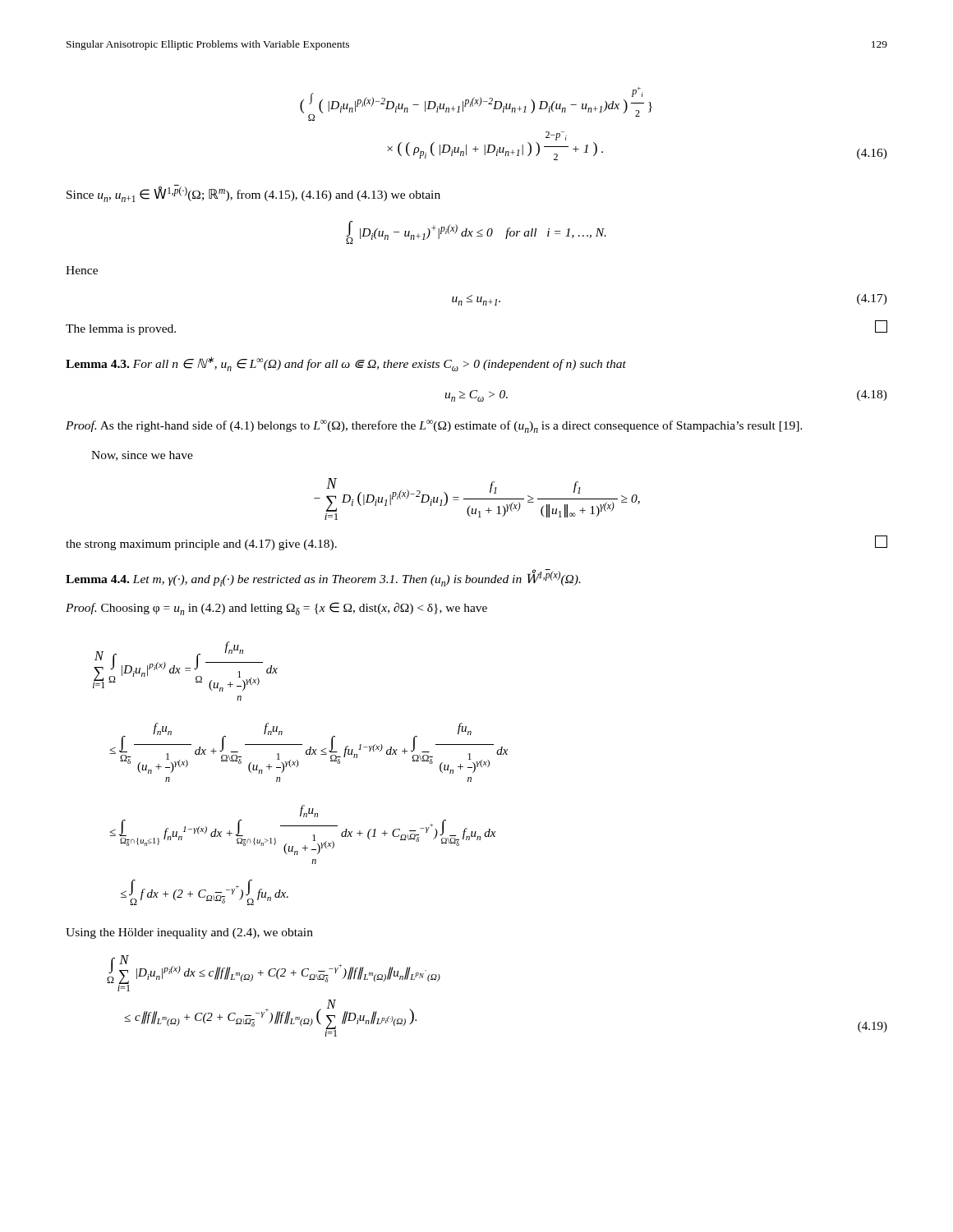Click the passage that begins "Using the Hölder inequality"

point(189,931)
